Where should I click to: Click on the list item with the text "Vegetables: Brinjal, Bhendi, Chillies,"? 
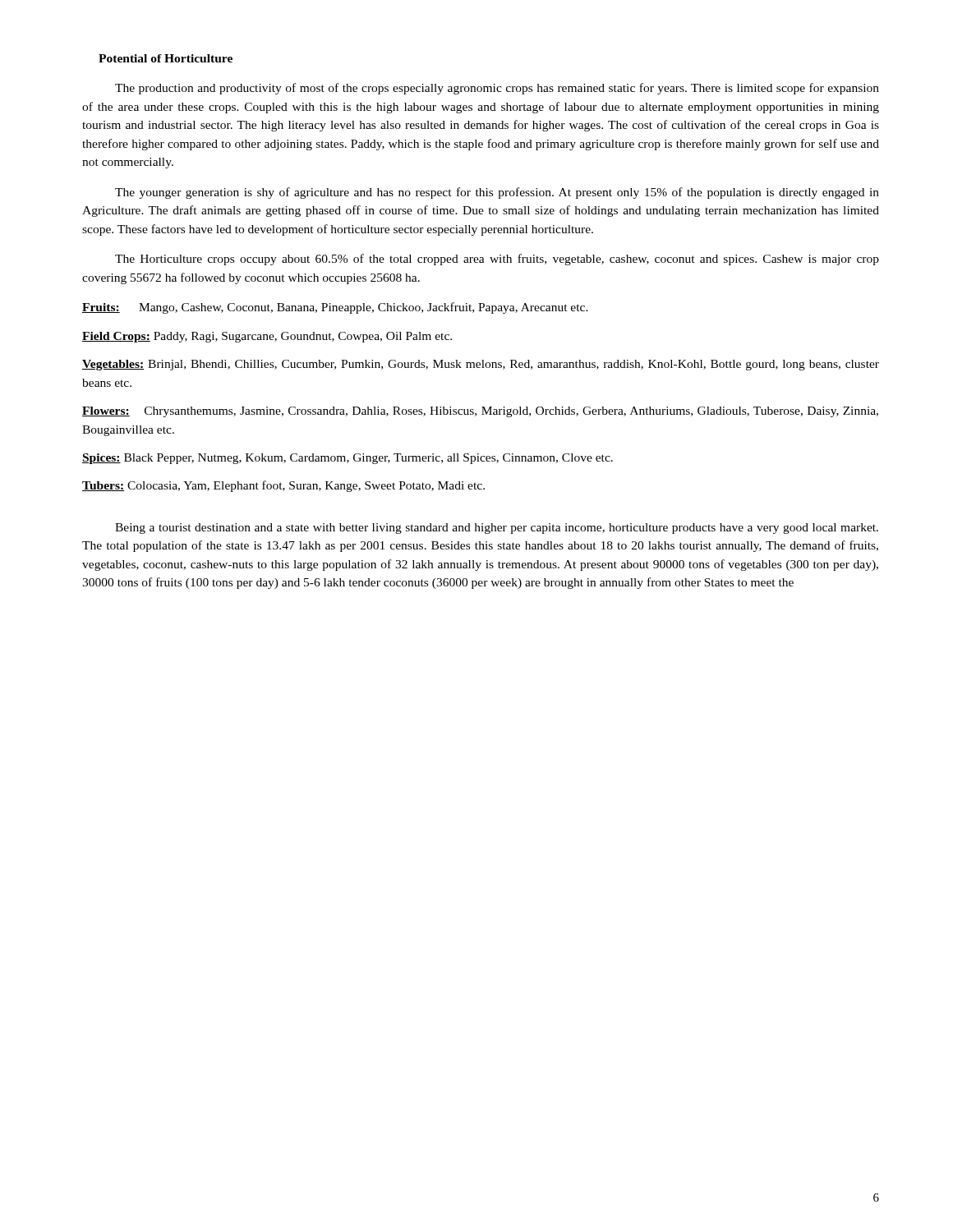coord(481,373)
